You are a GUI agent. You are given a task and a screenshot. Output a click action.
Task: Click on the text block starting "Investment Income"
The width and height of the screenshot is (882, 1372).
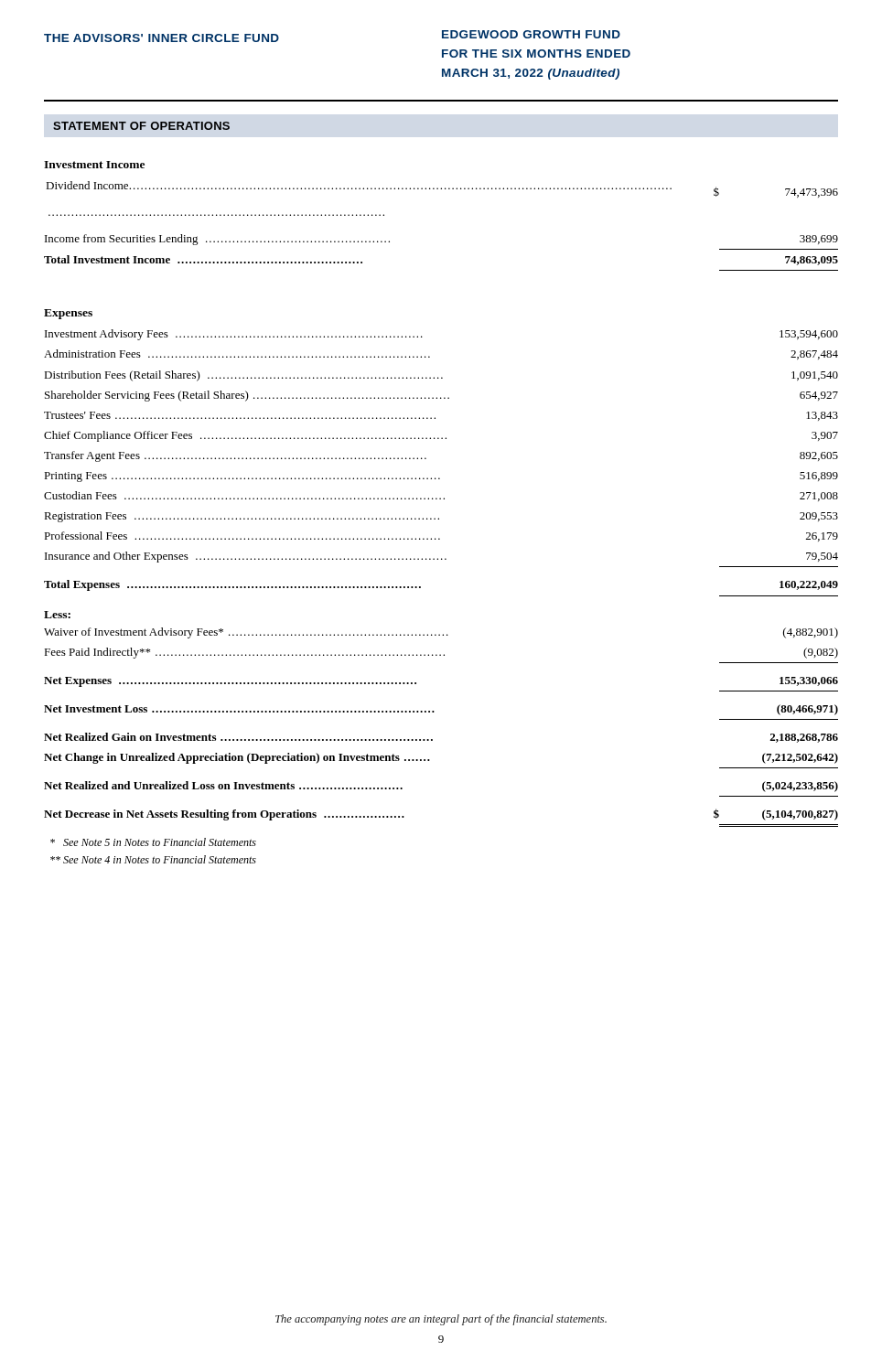tap(95, 164)
